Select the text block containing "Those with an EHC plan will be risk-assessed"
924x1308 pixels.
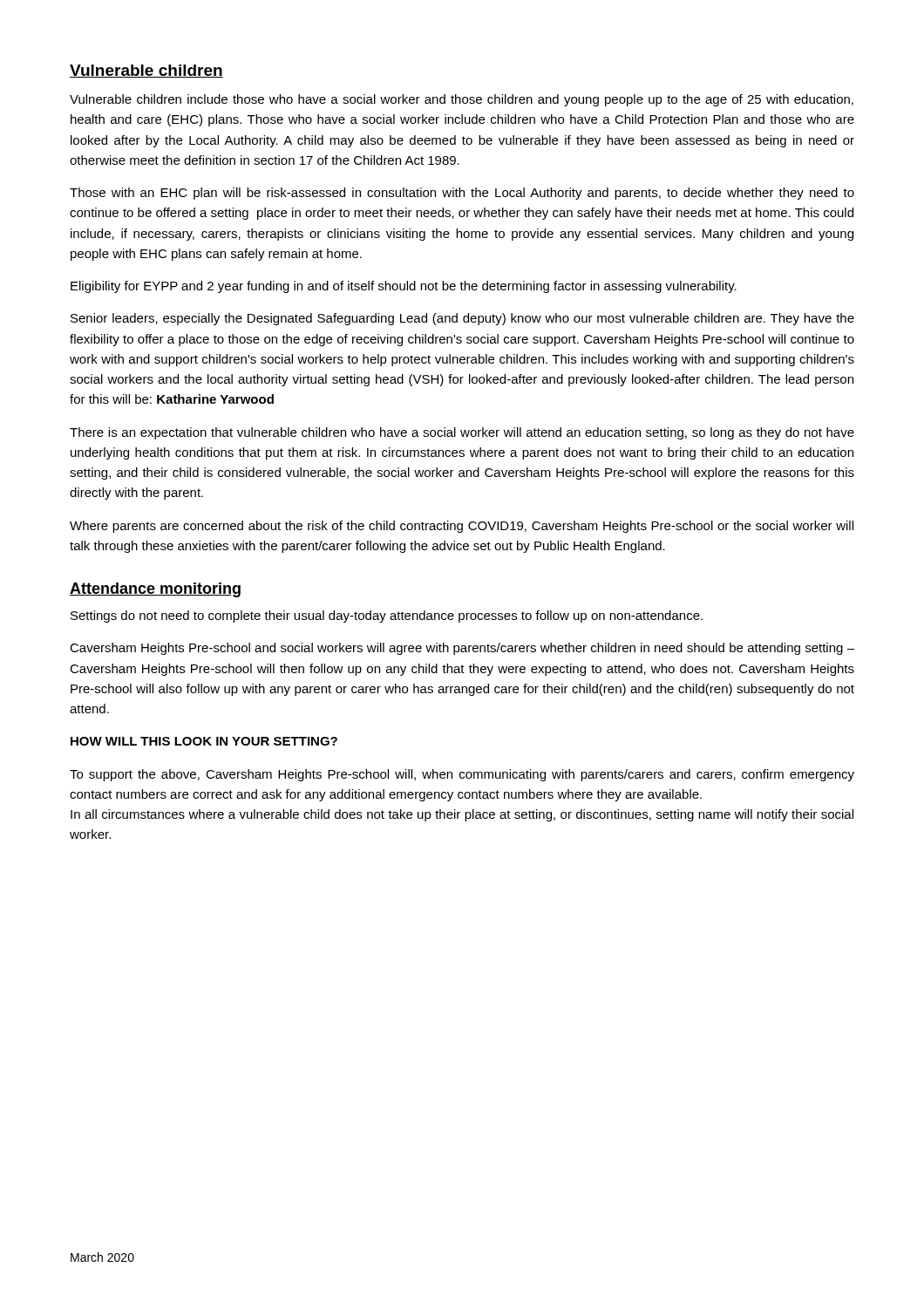(x=462, y=223)
